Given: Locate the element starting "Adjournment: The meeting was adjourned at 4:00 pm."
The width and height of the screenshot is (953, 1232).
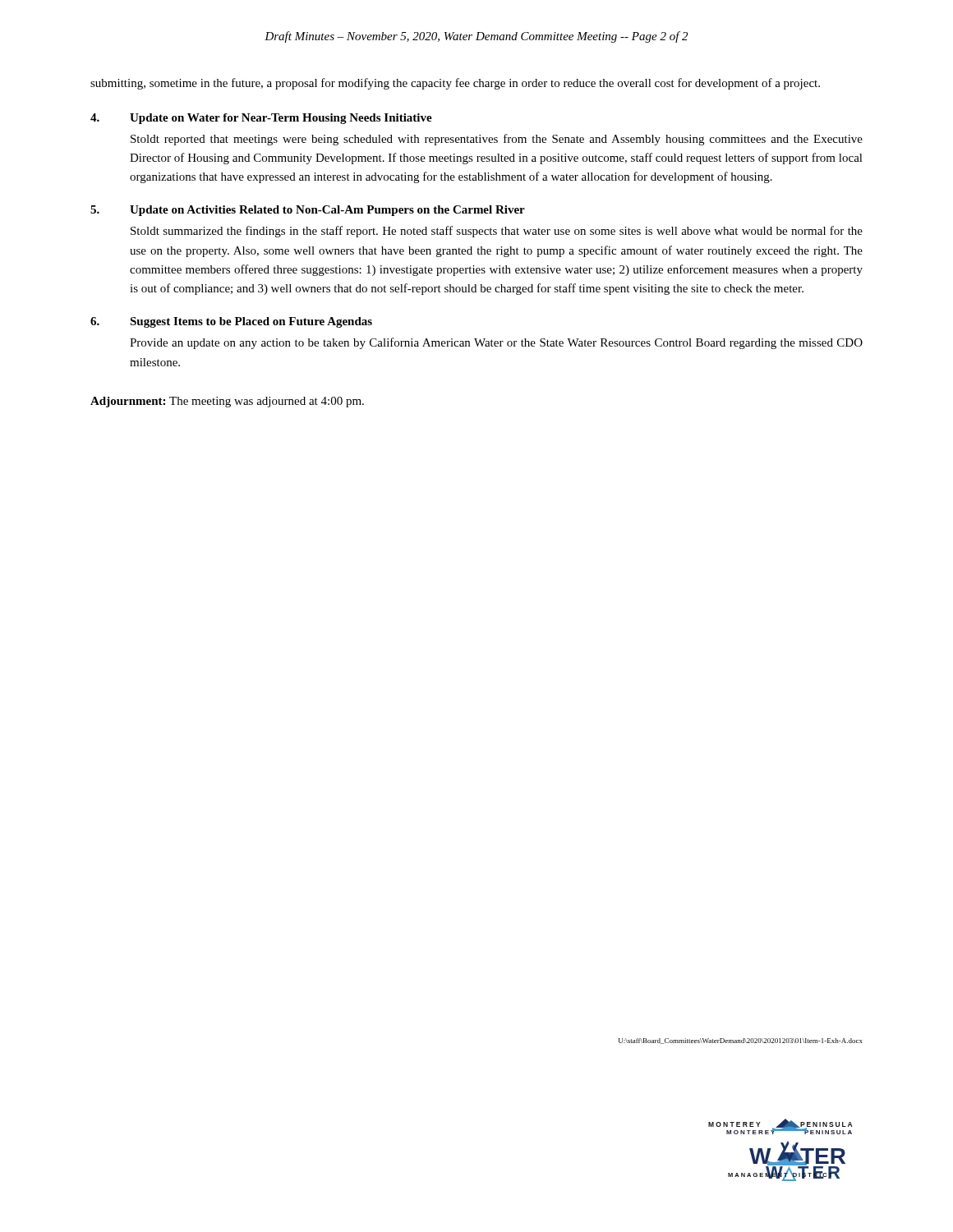Looking at the screenshot, I should coord(227,401).
